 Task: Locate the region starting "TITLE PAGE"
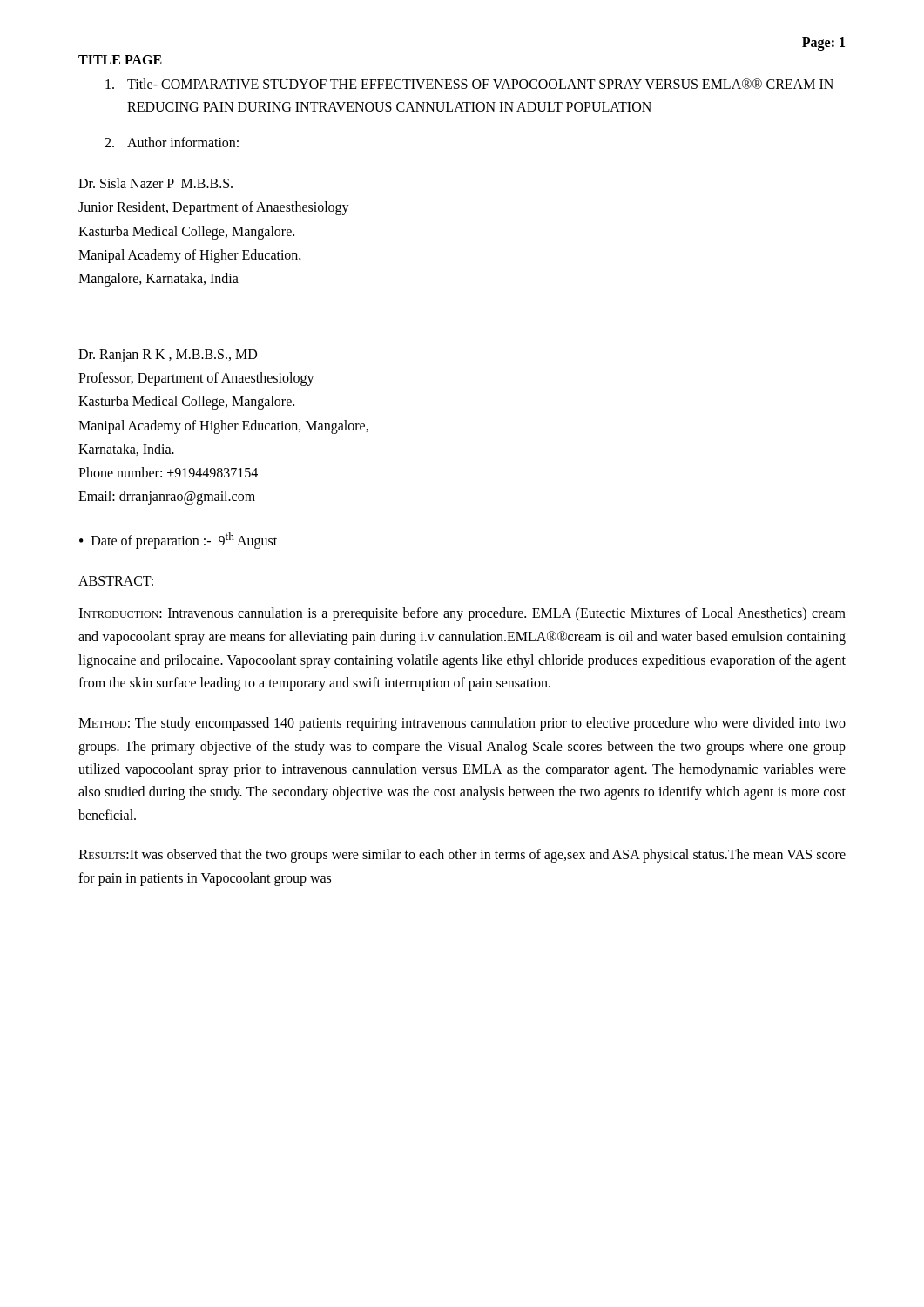120,60
